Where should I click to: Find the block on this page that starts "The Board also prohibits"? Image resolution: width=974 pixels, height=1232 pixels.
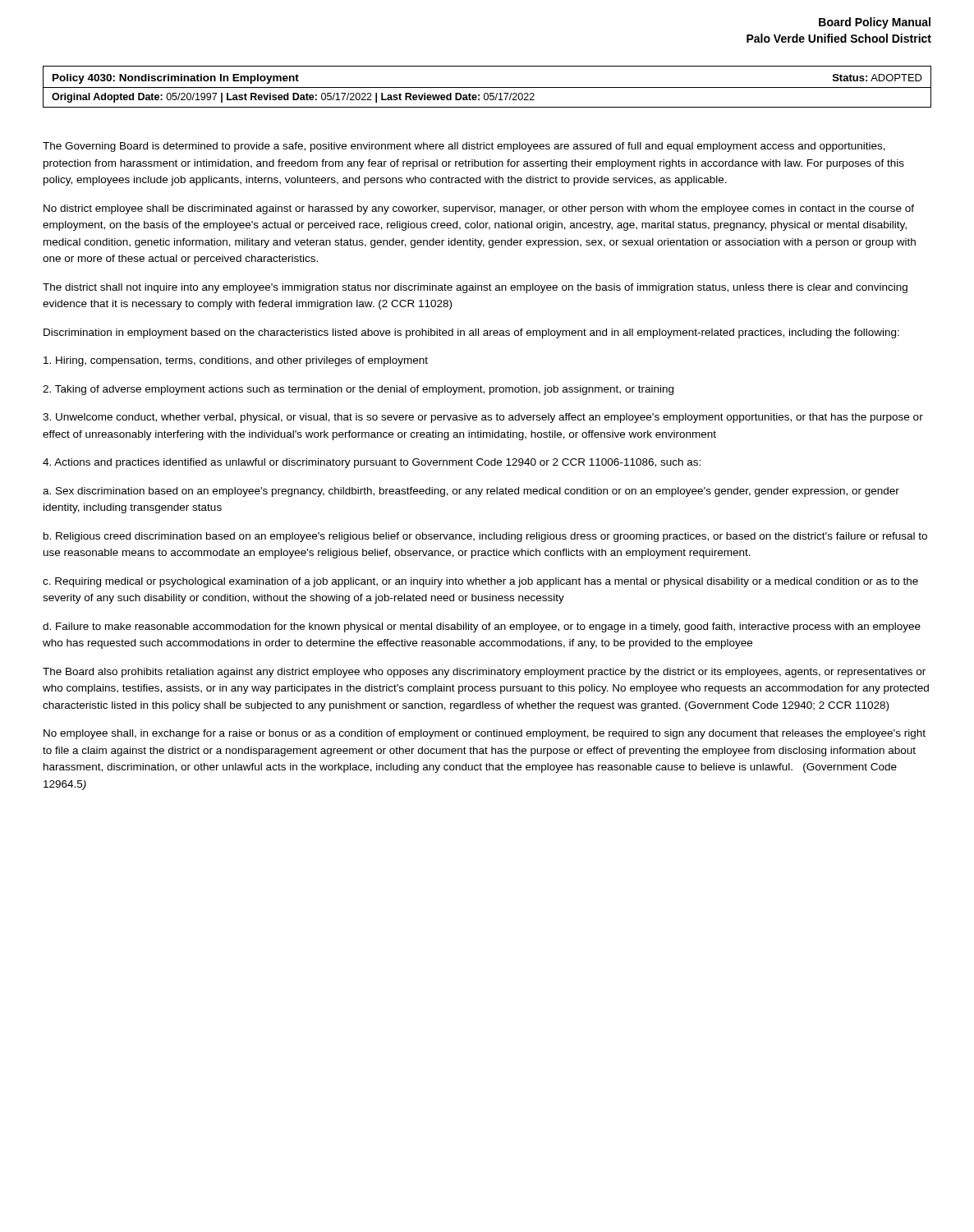[486, 688]
